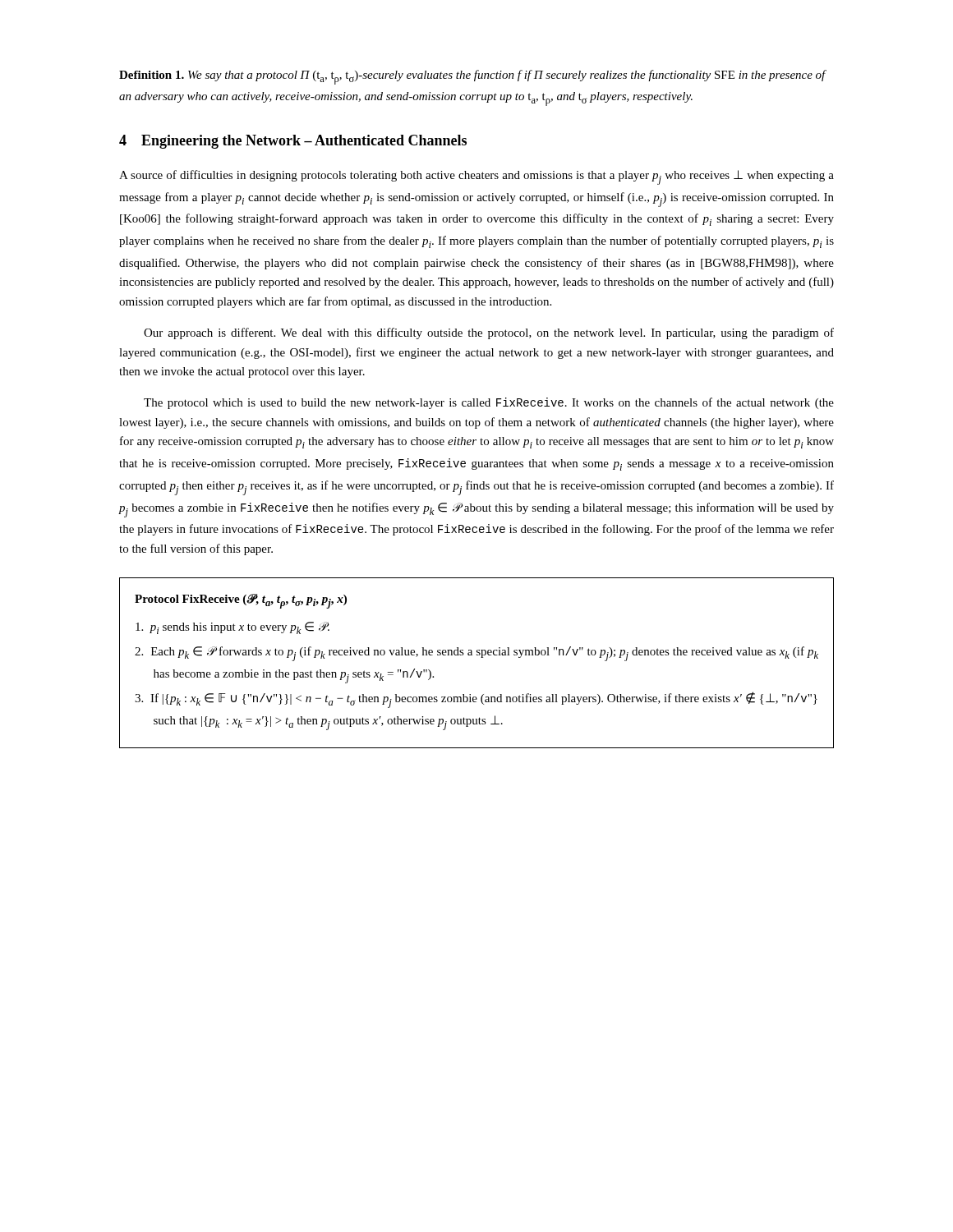Locate the block starting "Our approach is different. We deal with"
This screenshot has width=953, height=1232.
pyautogui.click(x=476, y=352)
